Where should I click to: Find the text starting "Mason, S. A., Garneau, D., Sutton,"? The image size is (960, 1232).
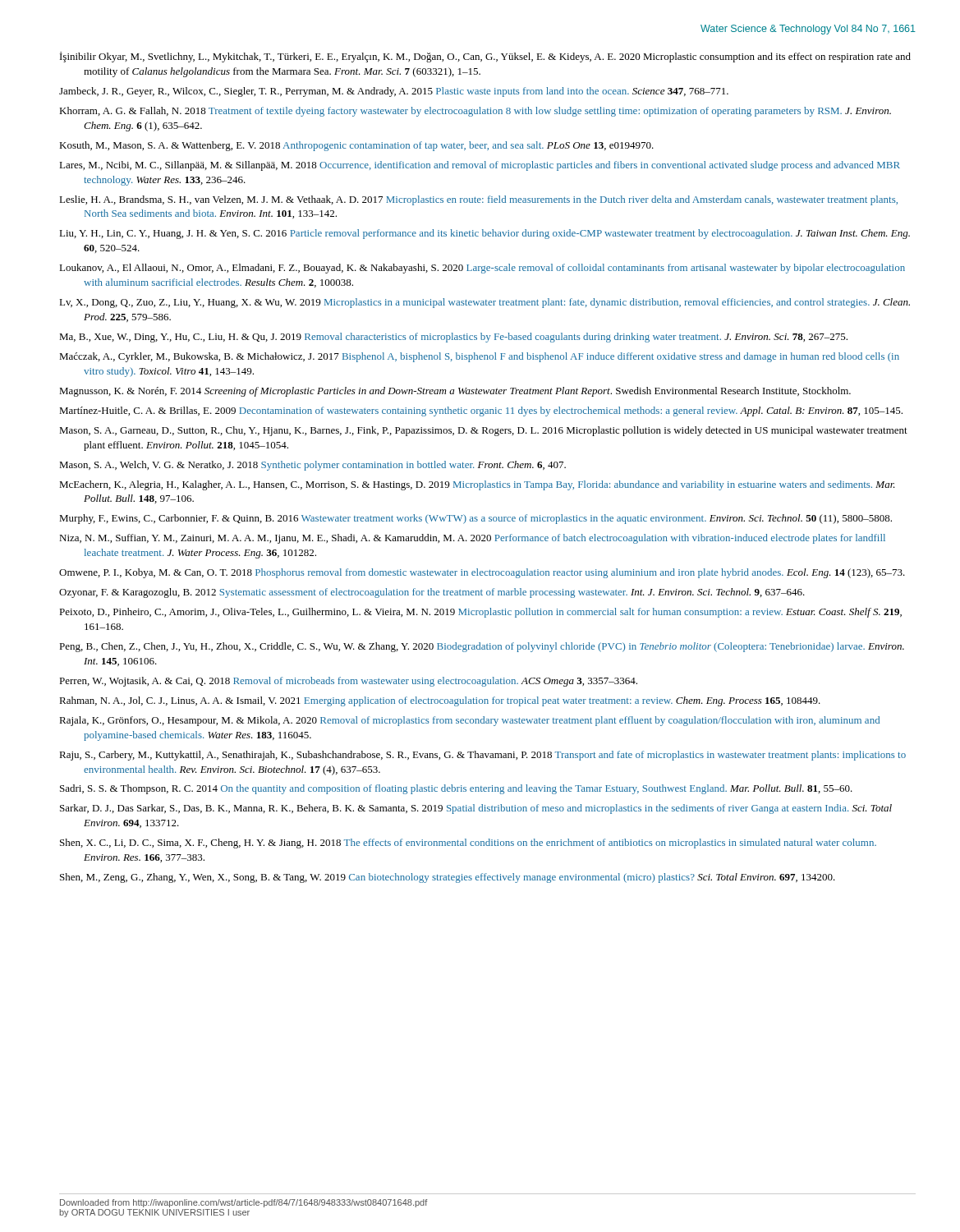(x=483, y=437)
